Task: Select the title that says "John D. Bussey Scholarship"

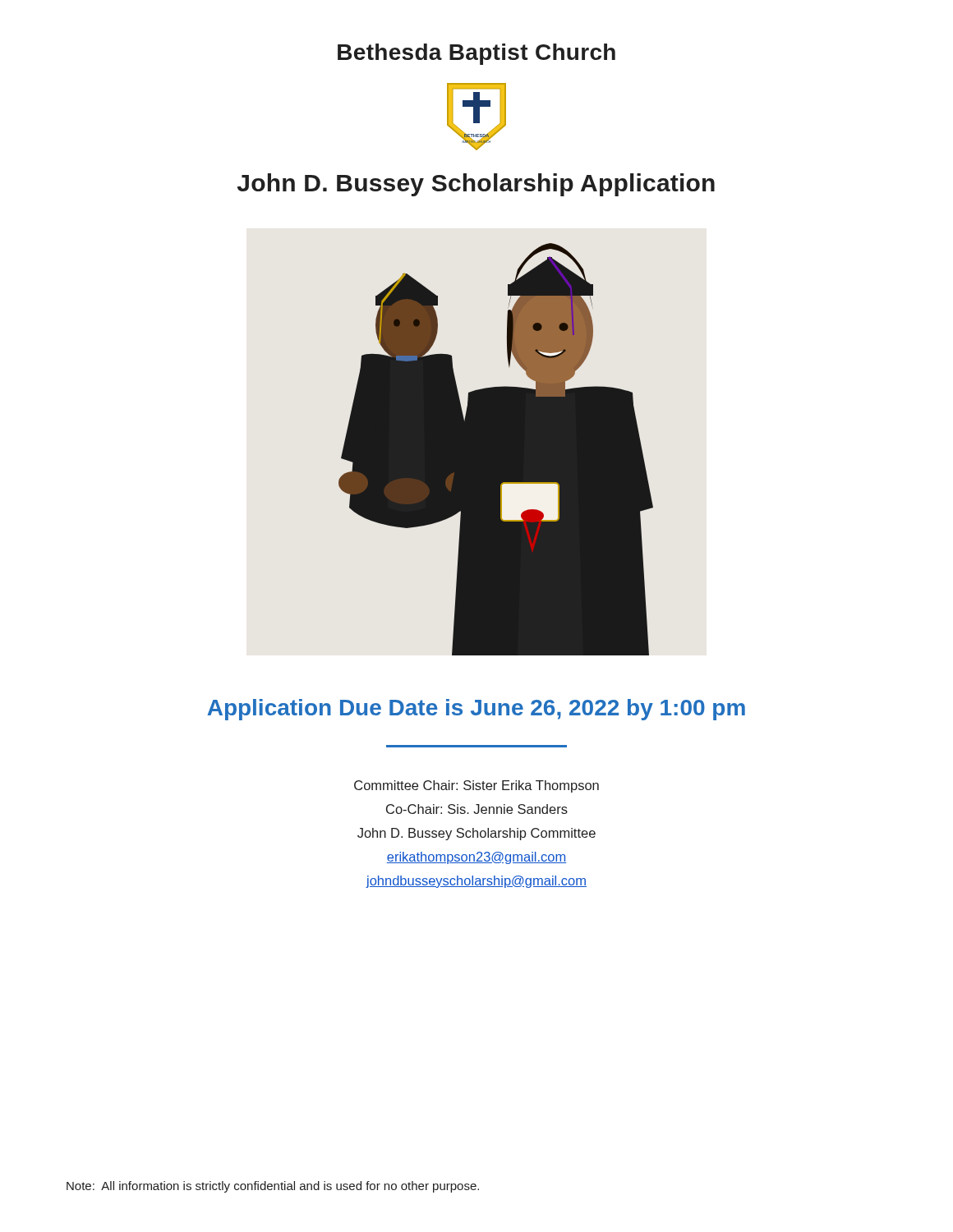Action: click(x=476, y=183)
